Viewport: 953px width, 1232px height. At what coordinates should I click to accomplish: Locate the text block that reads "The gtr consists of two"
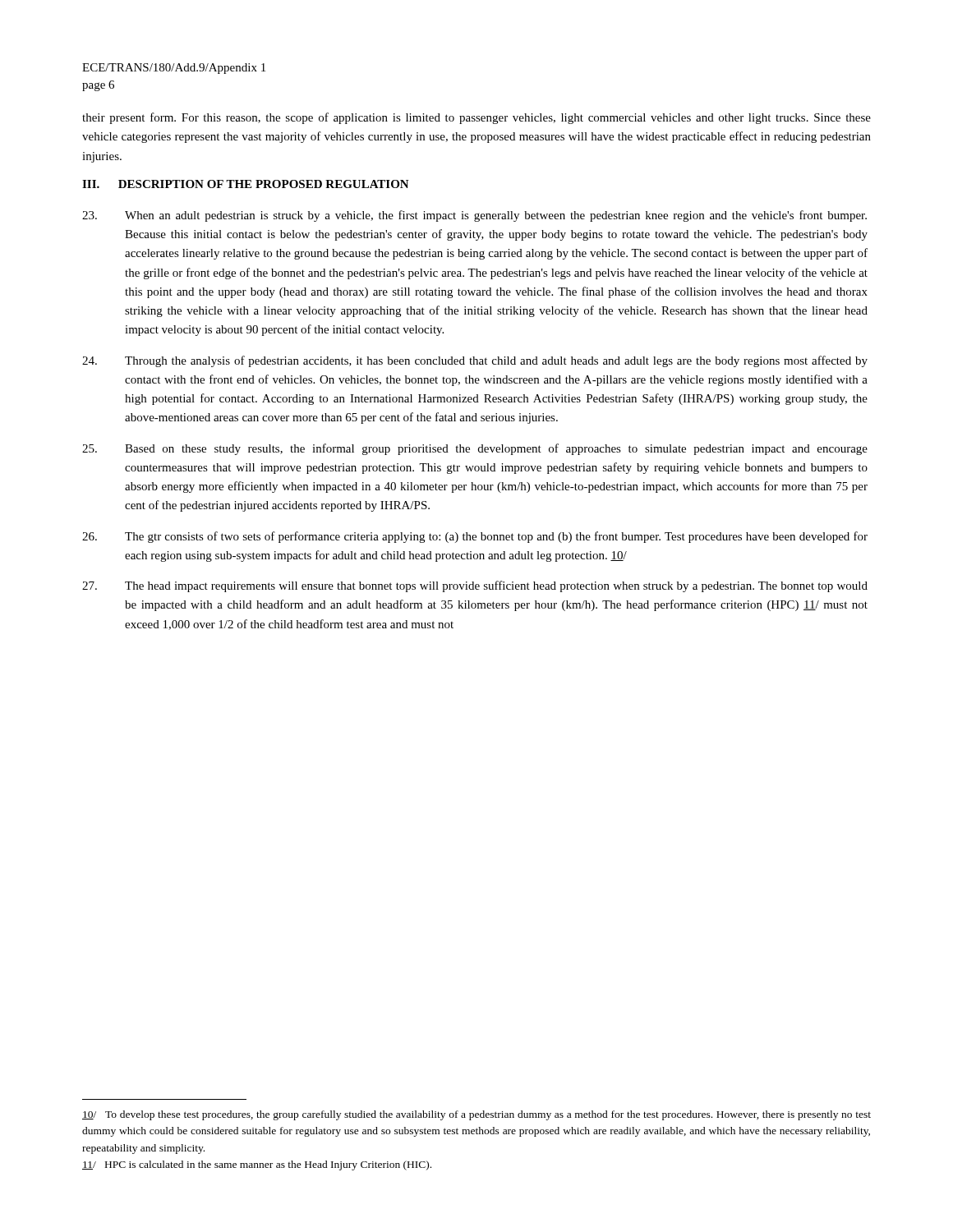(x=475, y=546)
